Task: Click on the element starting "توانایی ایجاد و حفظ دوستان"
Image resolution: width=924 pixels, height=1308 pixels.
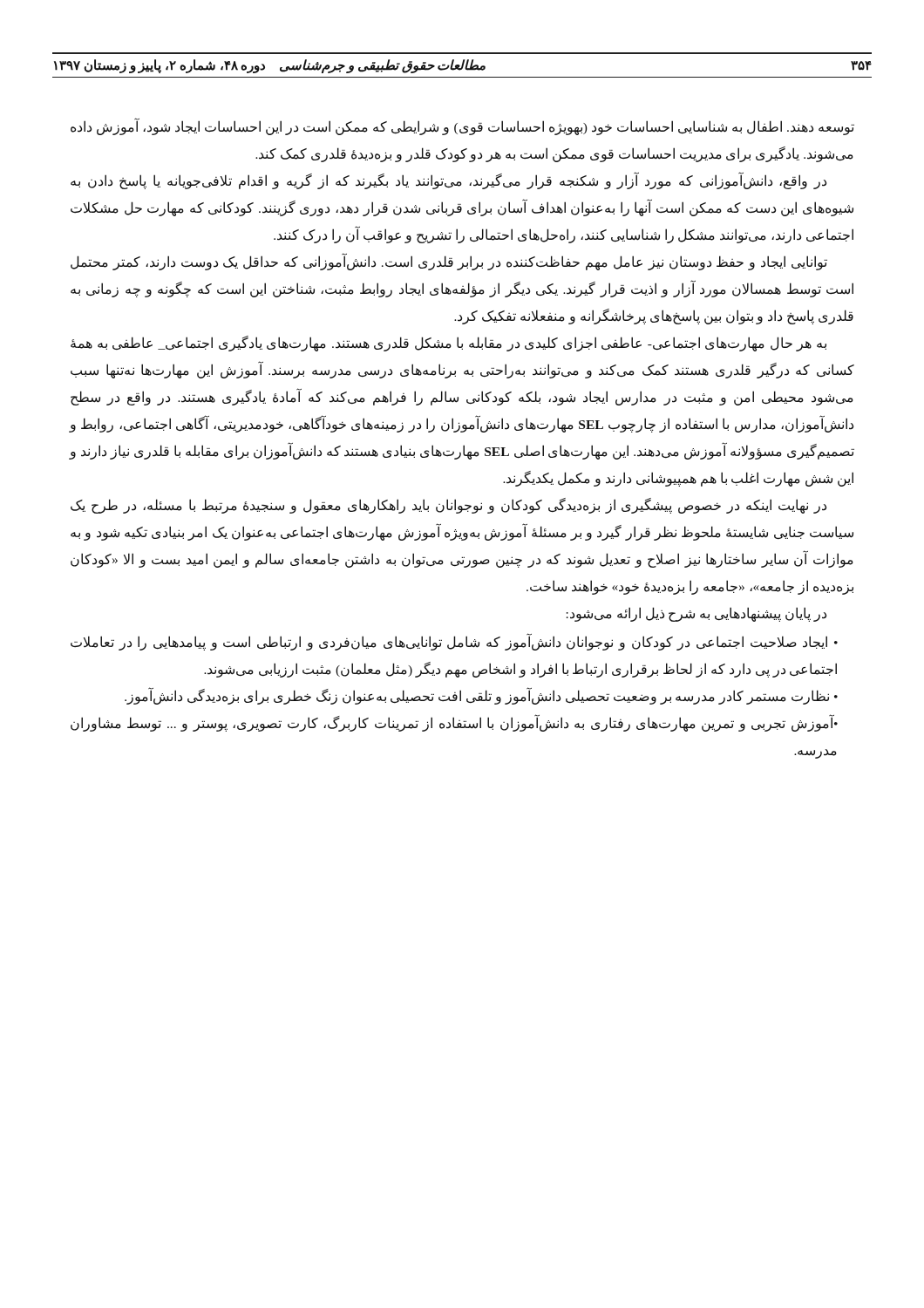Action: 462,289
